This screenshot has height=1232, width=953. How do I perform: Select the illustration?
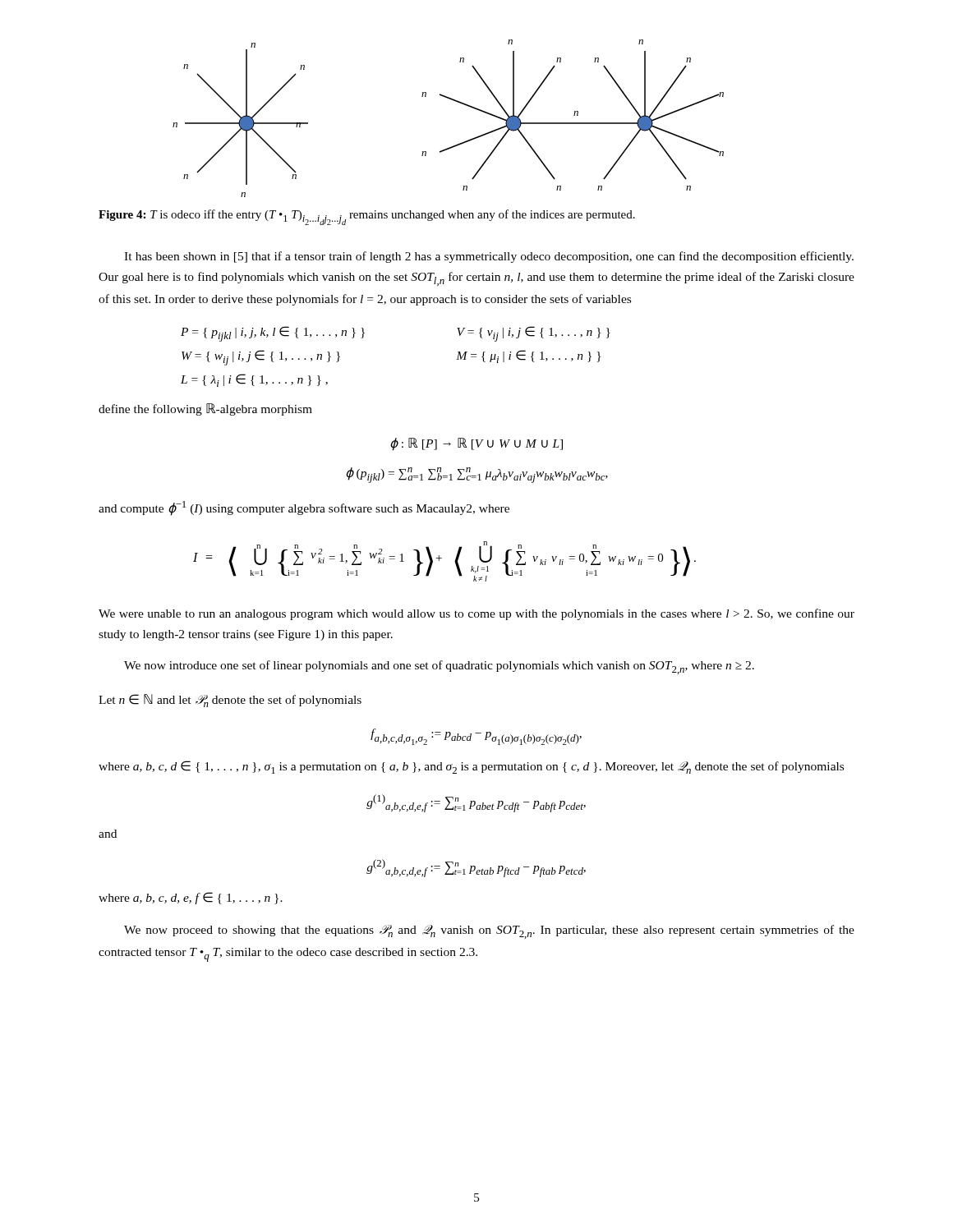tap(476, 115)
